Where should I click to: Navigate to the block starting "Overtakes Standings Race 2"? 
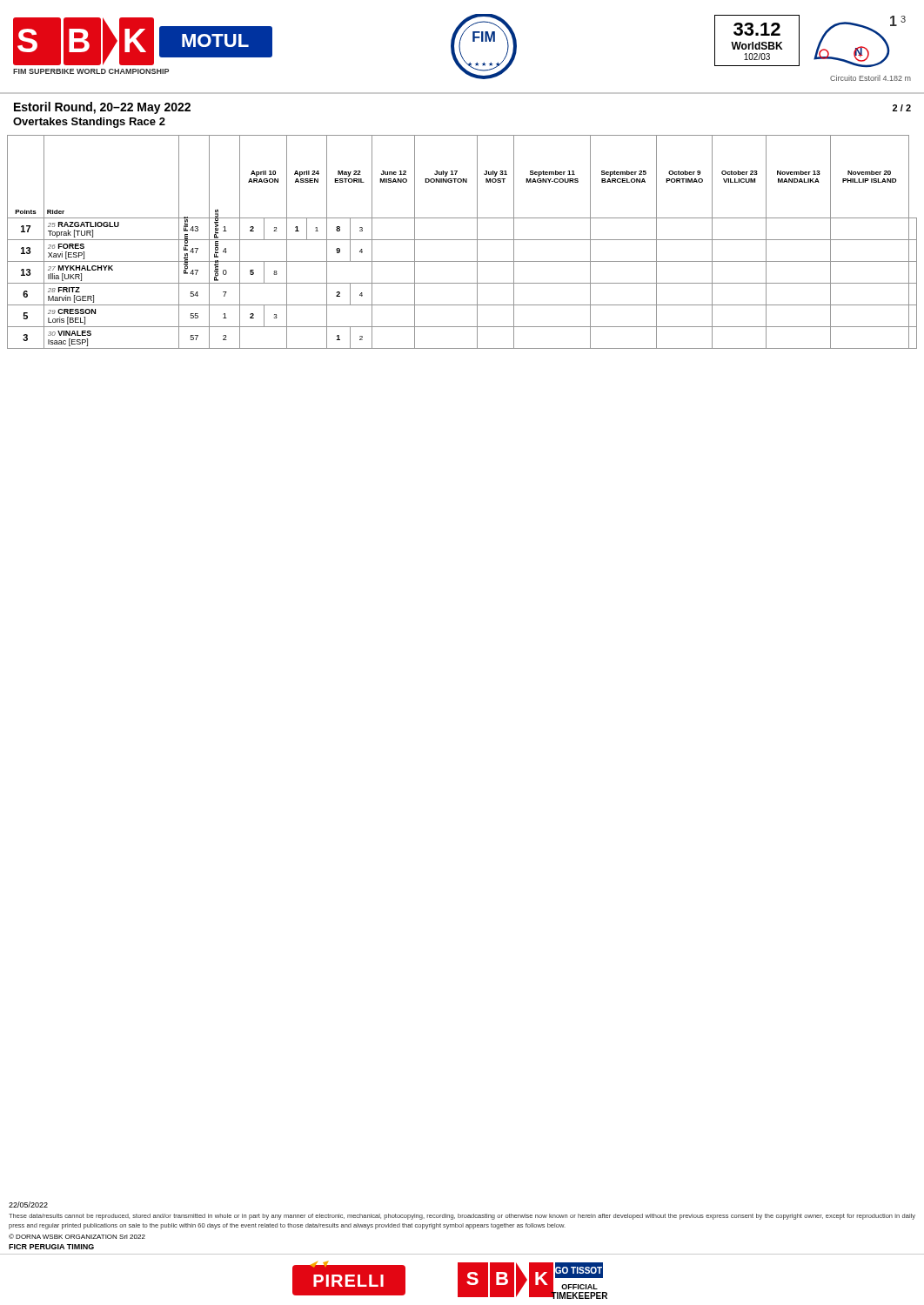[89, 121]
